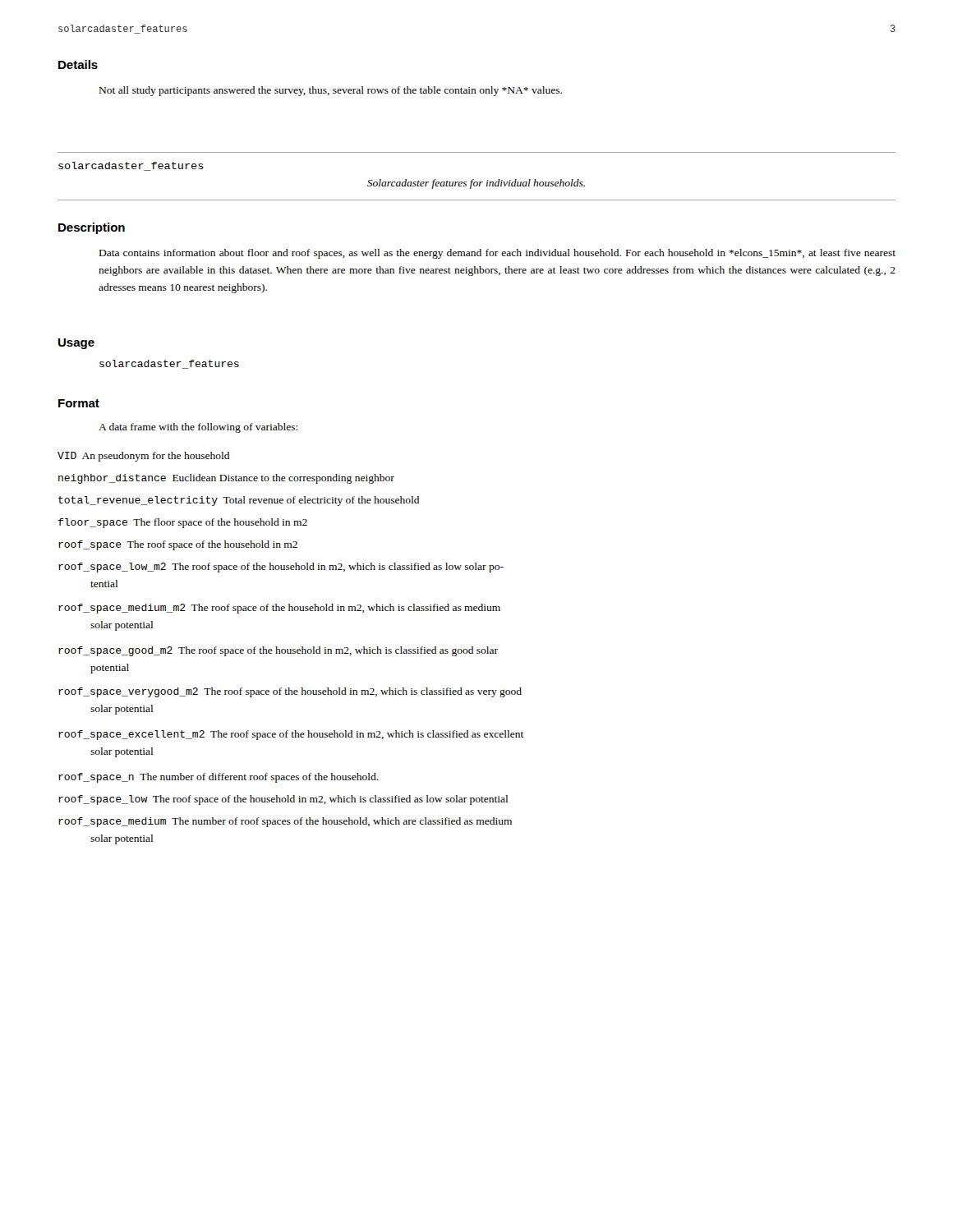Locate the text block starting "Data contains information about floor and"

pyautogui.click(x=497, y=270)
